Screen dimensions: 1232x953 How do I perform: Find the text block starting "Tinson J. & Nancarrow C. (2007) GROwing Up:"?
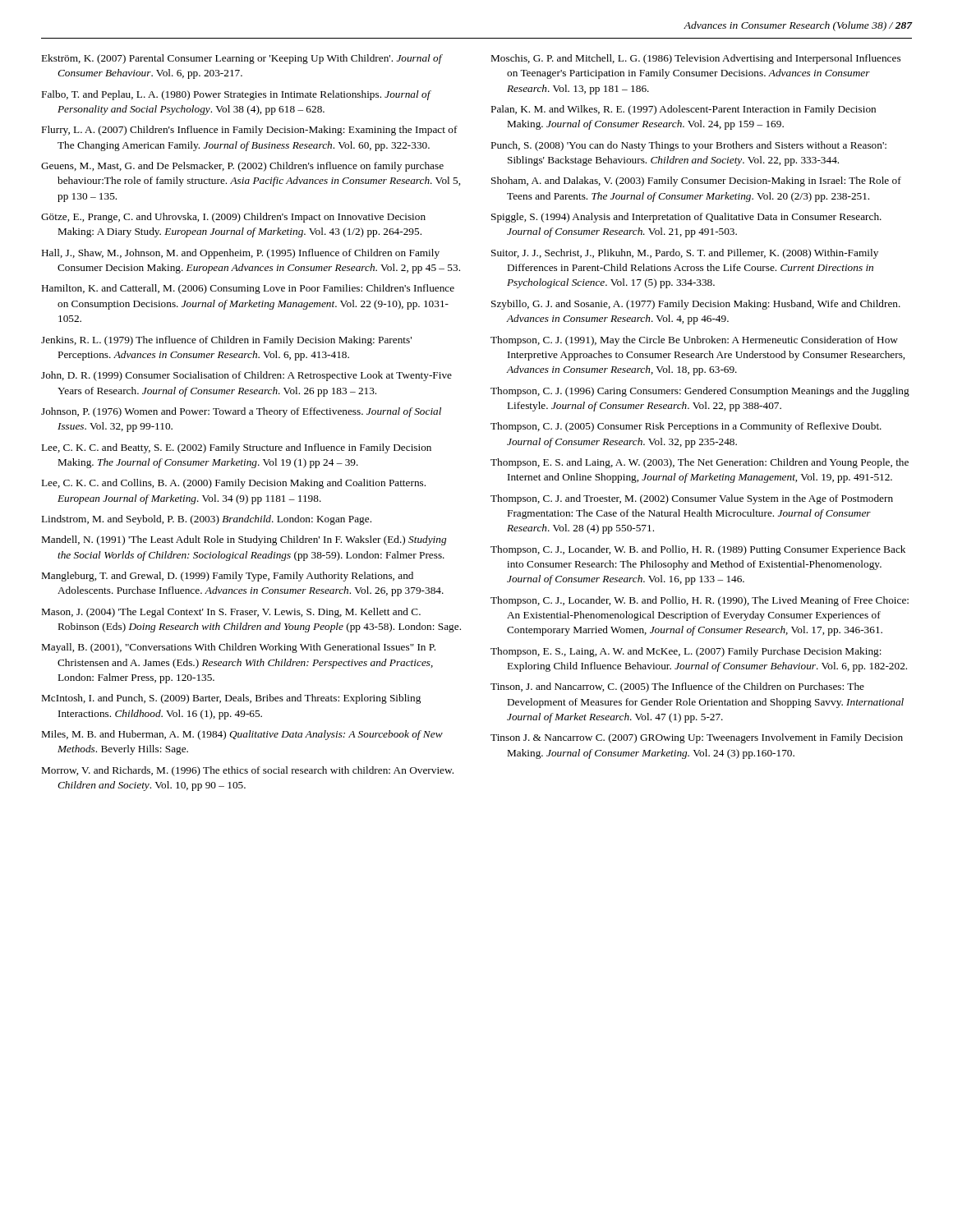click(697, 745)
